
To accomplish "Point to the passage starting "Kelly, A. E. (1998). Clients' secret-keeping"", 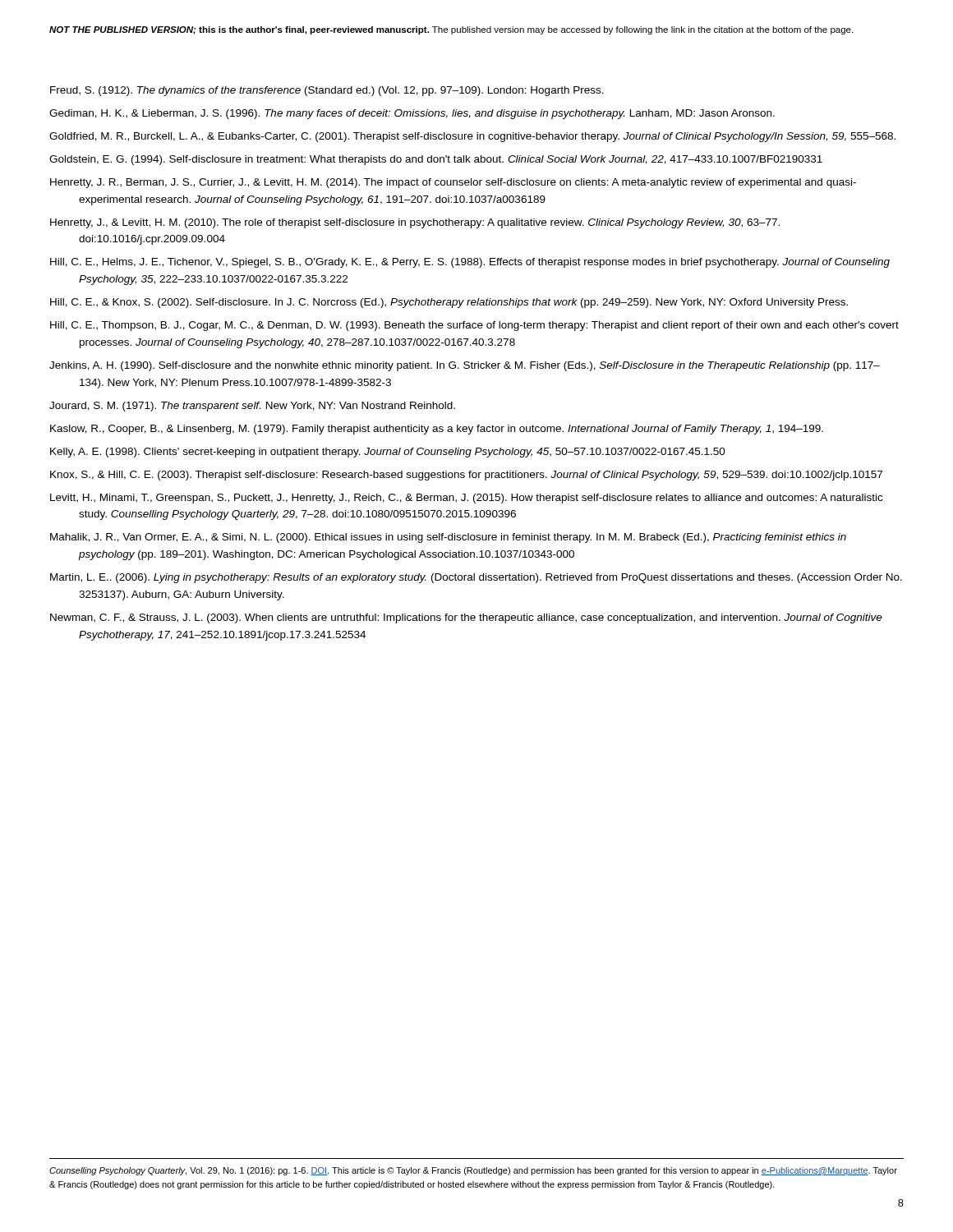I will [x=387, y=451].
